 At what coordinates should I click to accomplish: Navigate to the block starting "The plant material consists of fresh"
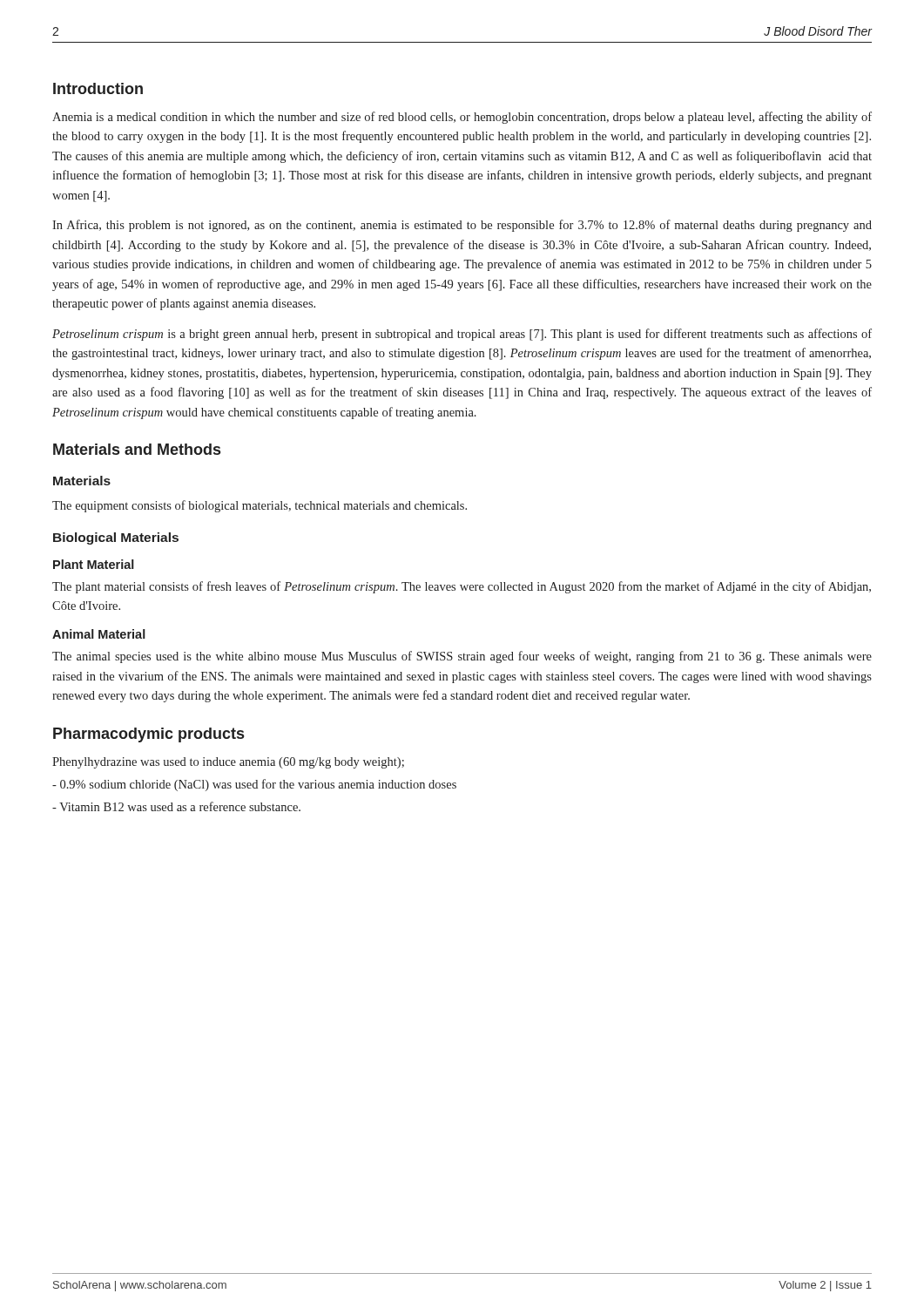pos(462,596)
